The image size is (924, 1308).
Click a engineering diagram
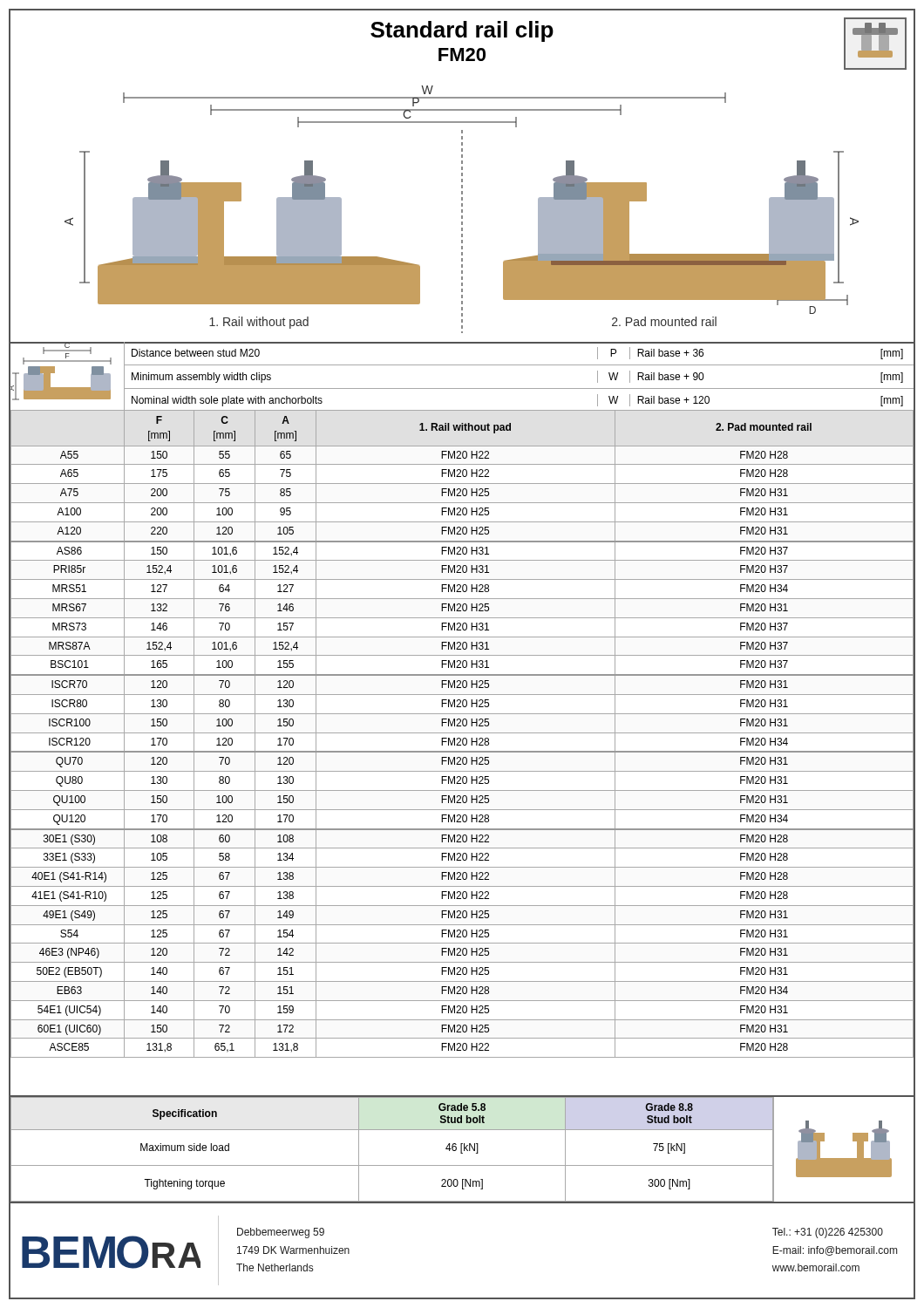pyautogui.click(x=462, y=208)
